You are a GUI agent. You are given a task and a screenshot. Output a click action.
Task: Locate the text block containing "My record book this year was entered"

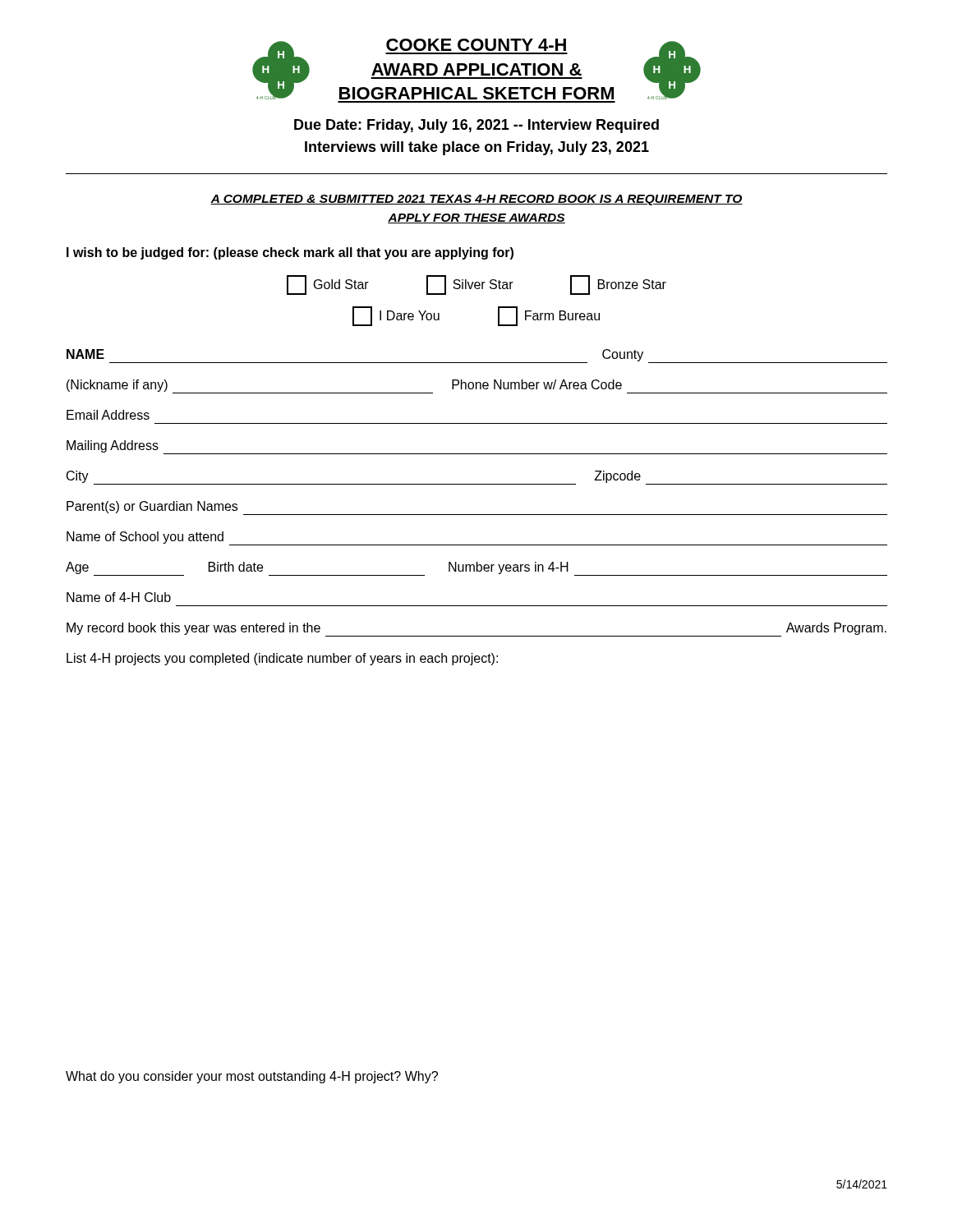point(476,628)
